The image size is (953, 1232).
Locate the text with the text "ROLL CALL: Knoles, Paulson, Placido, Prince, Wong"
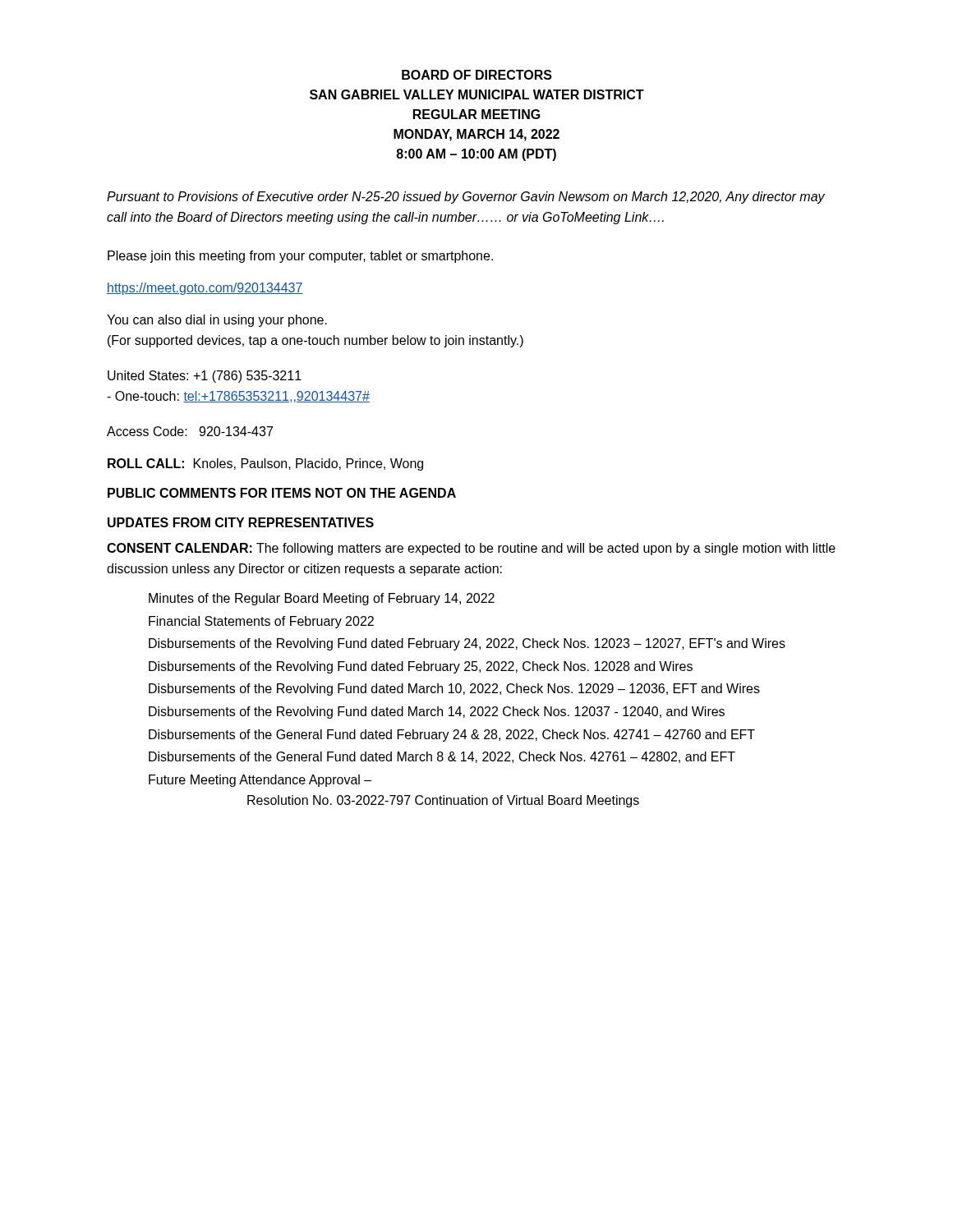pos(265,464)
